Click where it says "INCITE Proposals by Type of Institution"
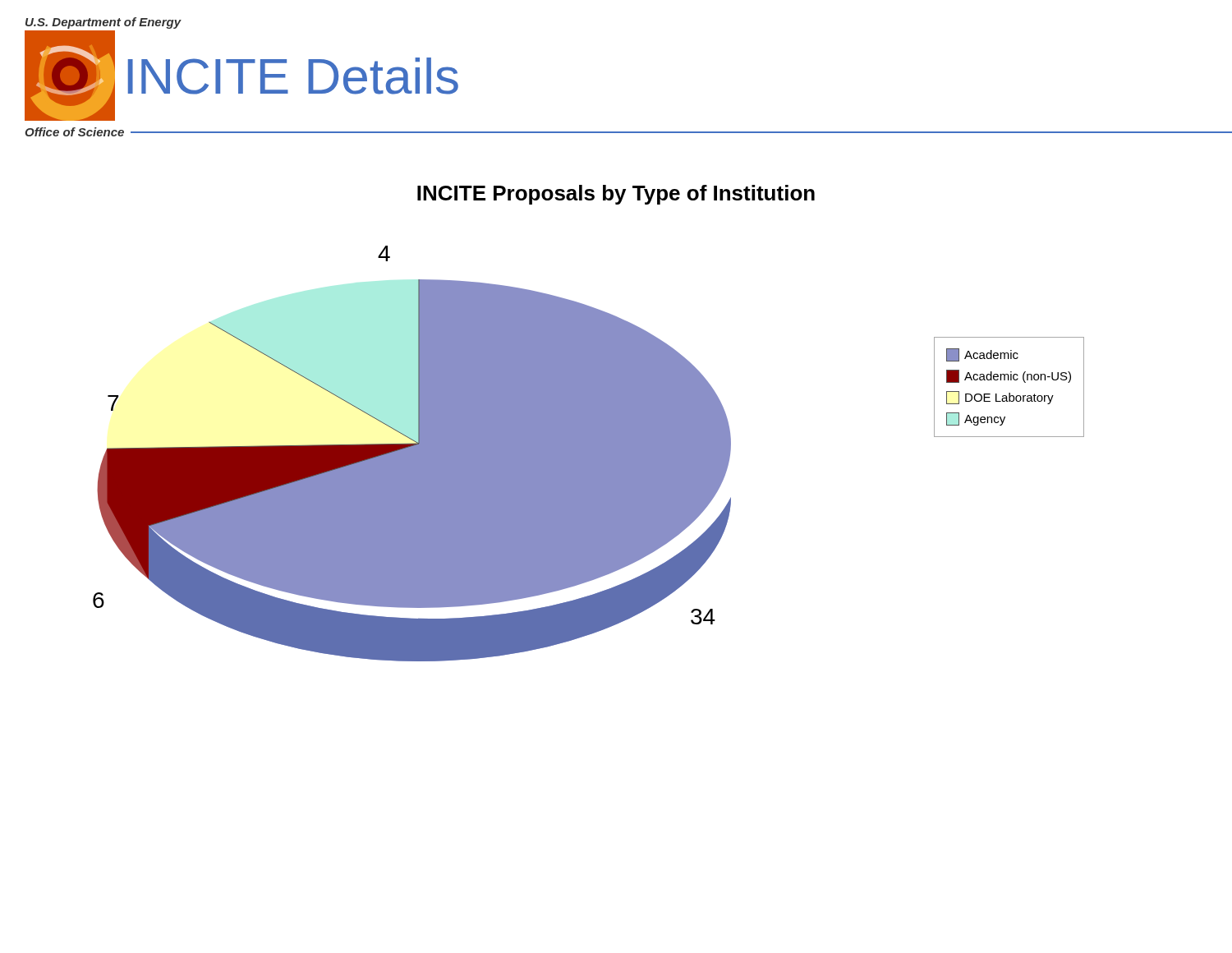1232x953 pixels. 616,193
